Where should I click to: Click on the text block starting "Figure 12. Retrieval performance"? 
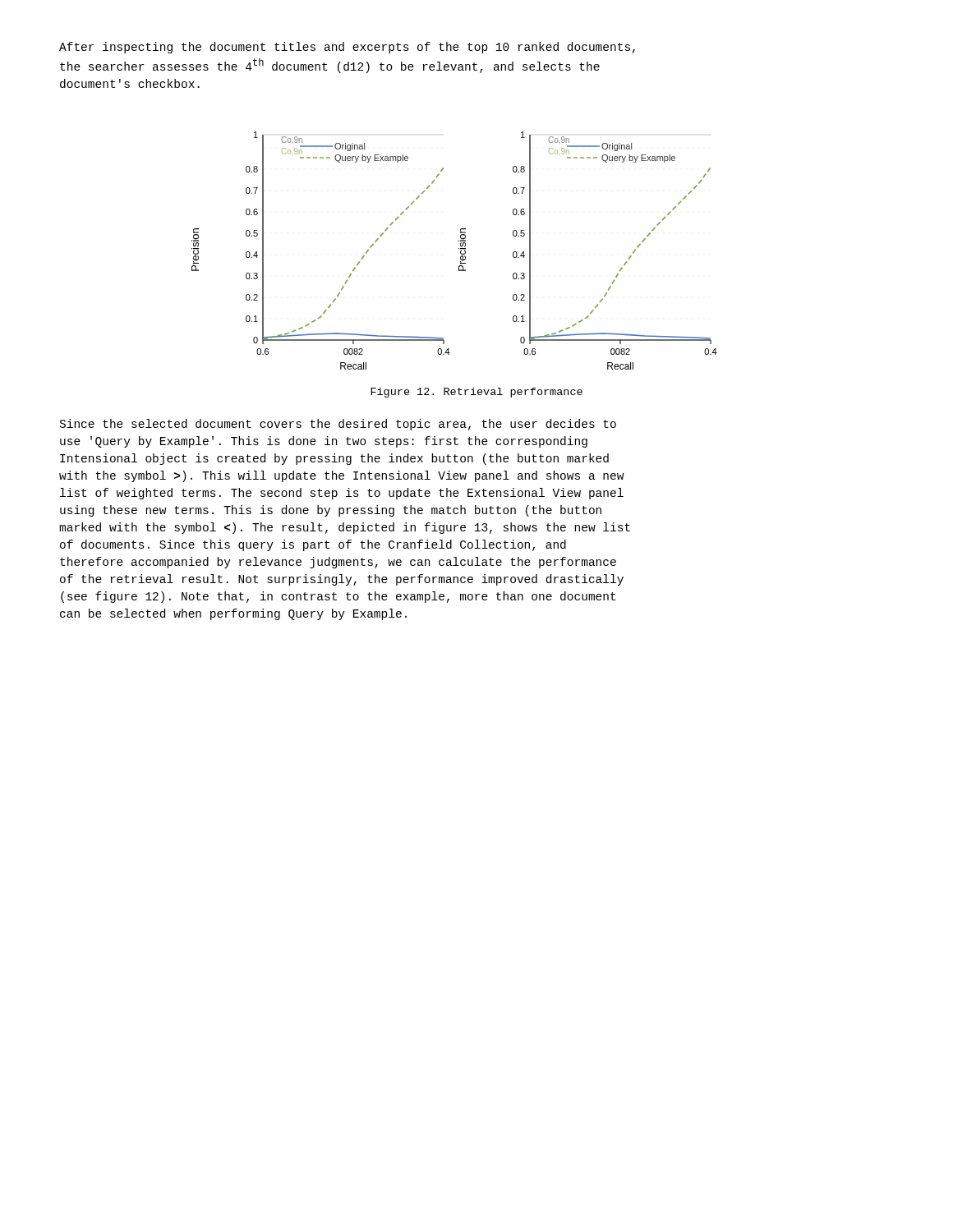coord(476,392)
